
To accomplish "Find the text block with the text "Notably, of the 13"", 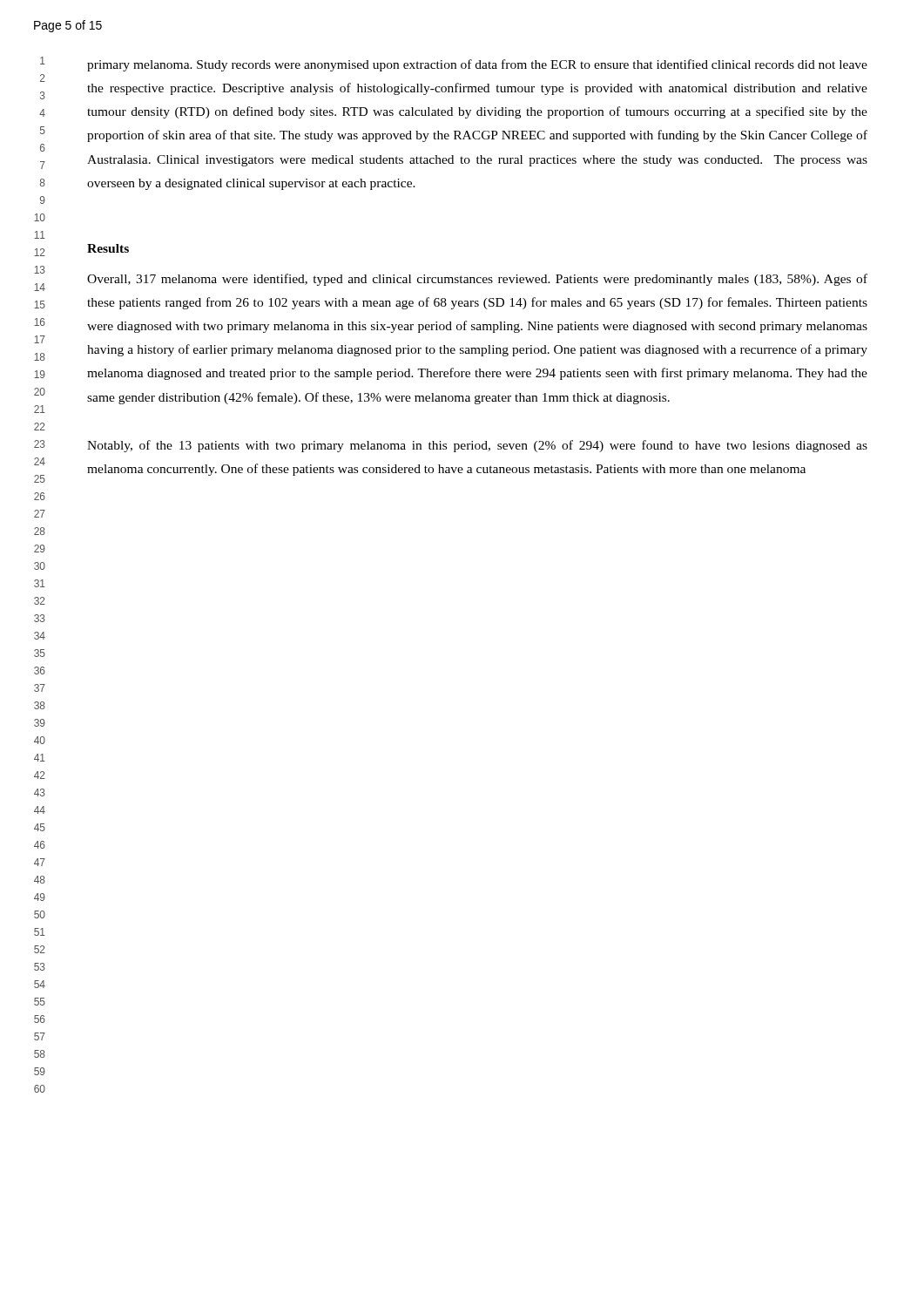I will click(x=477, y=456).
